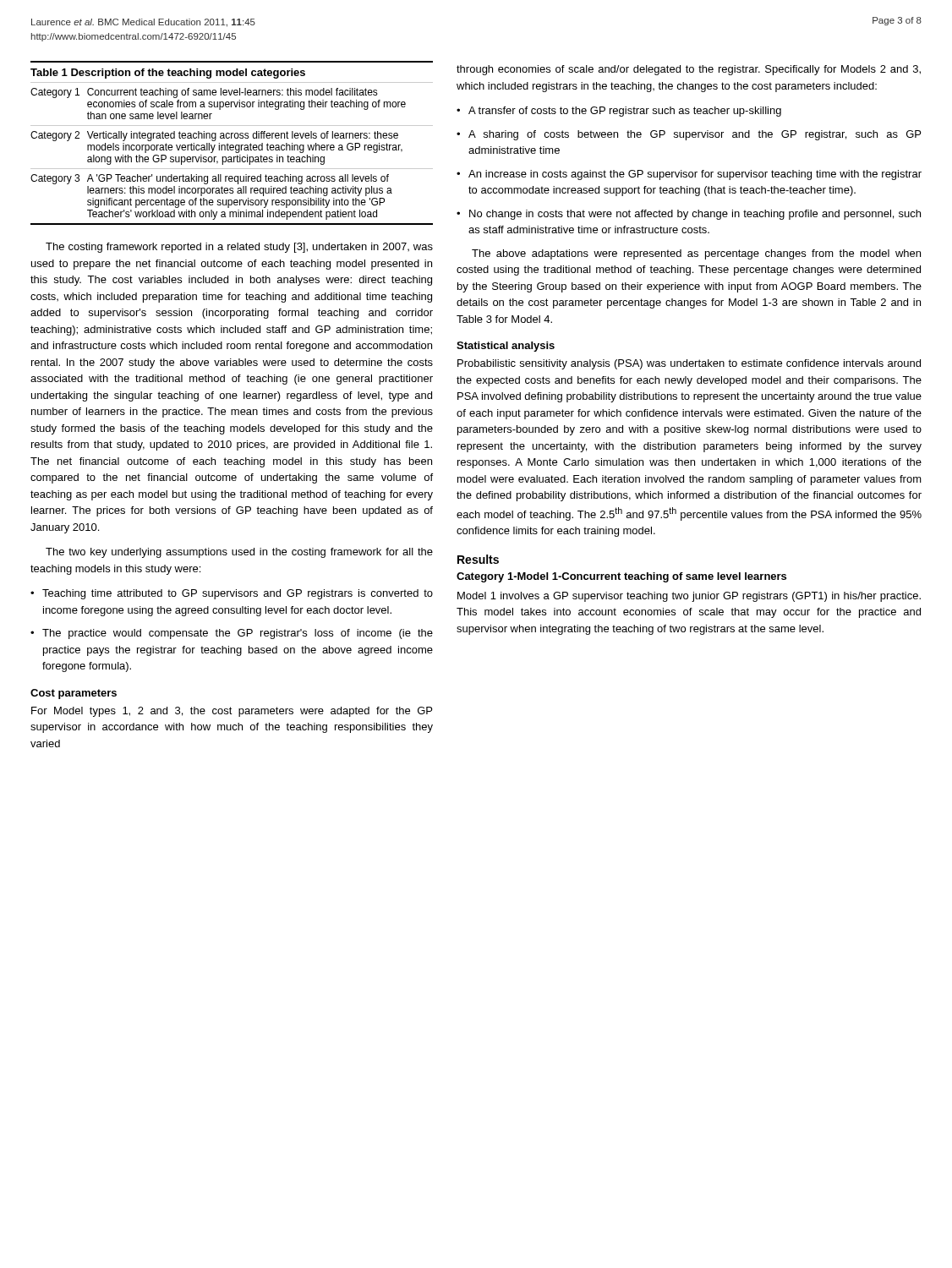Find the block on this page that starts "The practice would"
This screenshot has height=1268, width=952.
tap(238, 649)
